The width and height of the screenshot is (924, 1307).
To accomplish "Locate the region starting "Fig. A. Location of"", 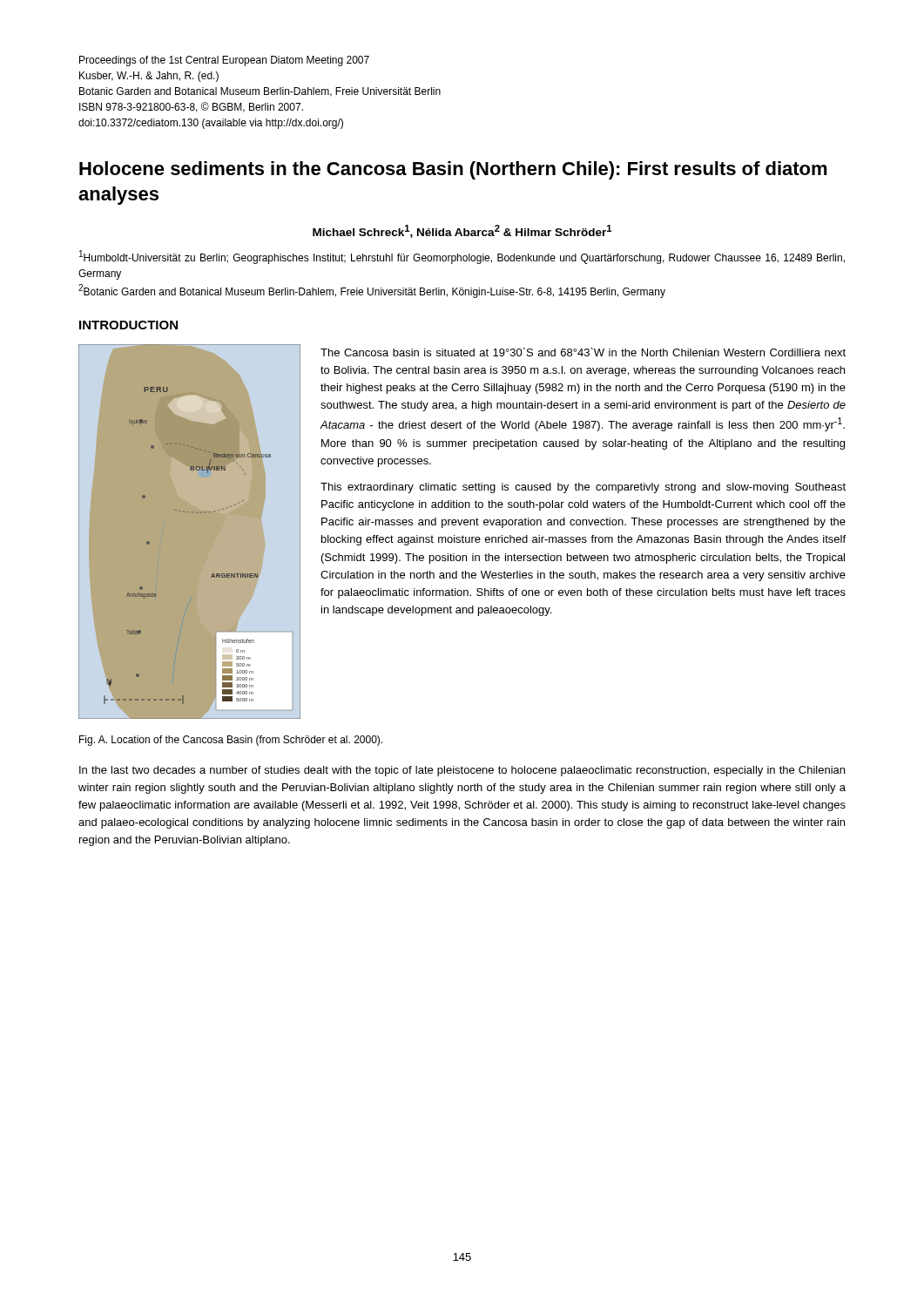I will click(231, 740).
